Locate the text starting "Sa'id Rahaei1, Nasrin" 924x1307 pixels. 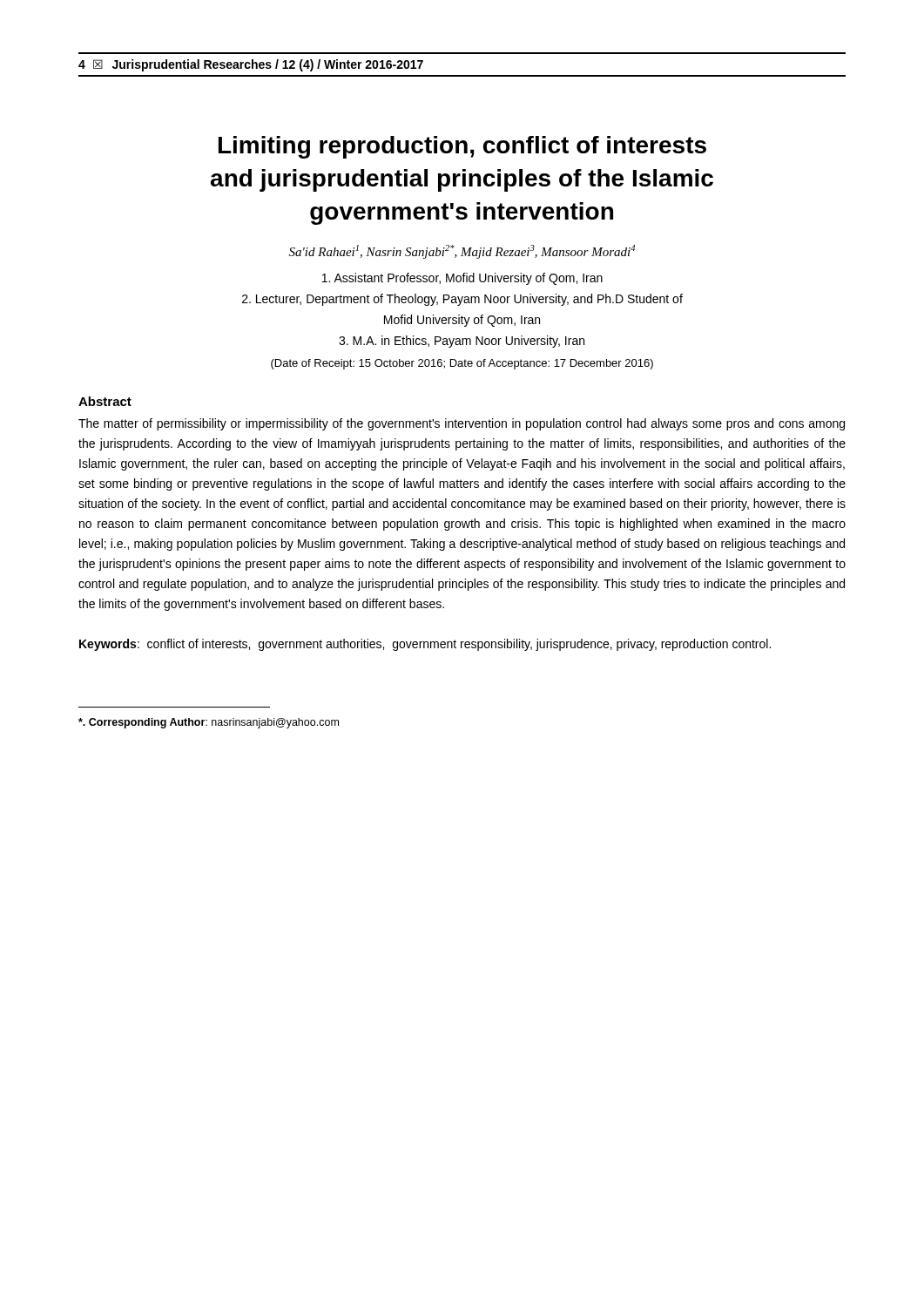point(462,251)
